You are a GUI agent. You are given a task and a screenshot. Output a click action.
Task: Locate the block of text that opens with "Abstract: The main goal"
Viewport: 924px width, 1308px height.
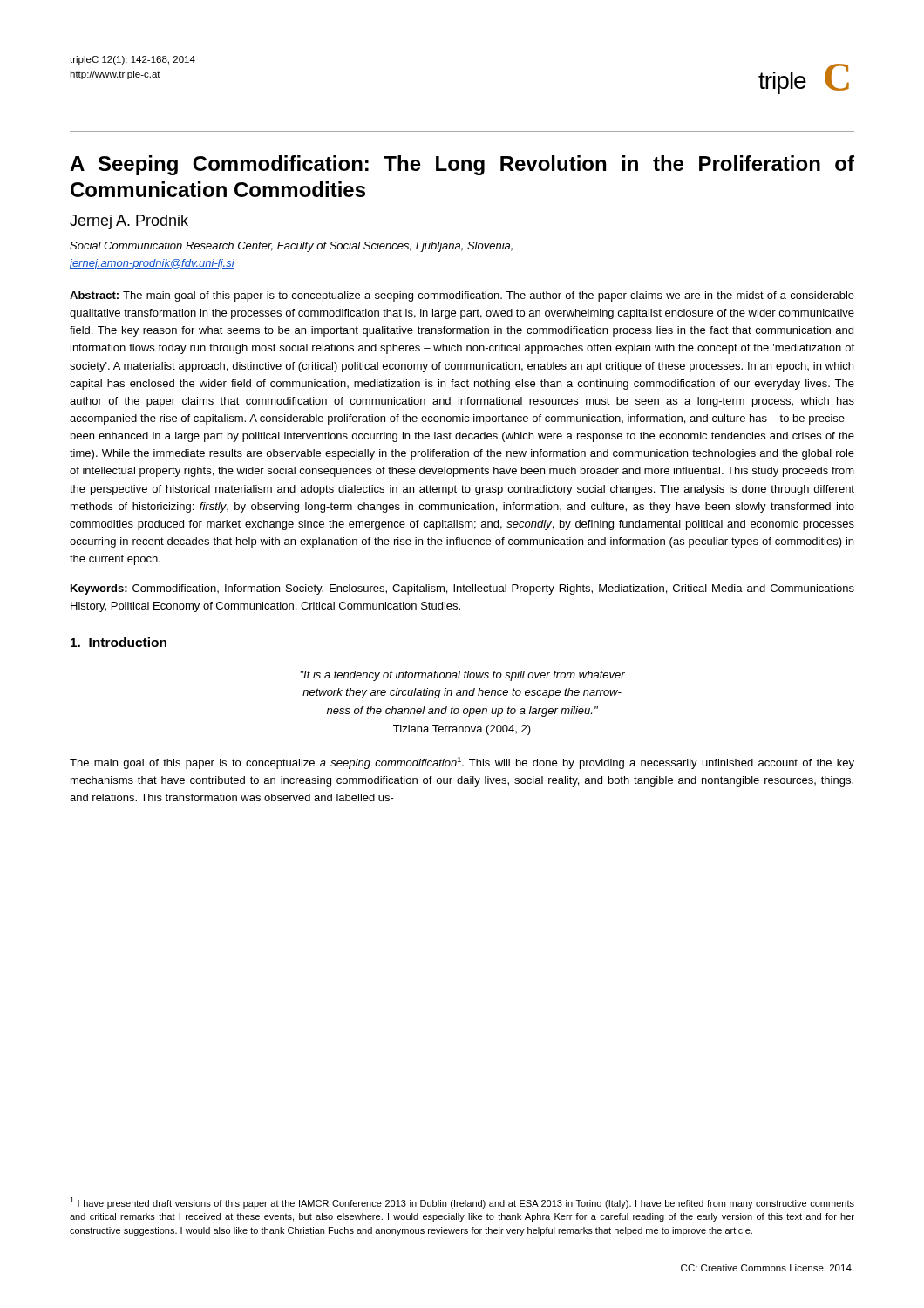(462, 427)
